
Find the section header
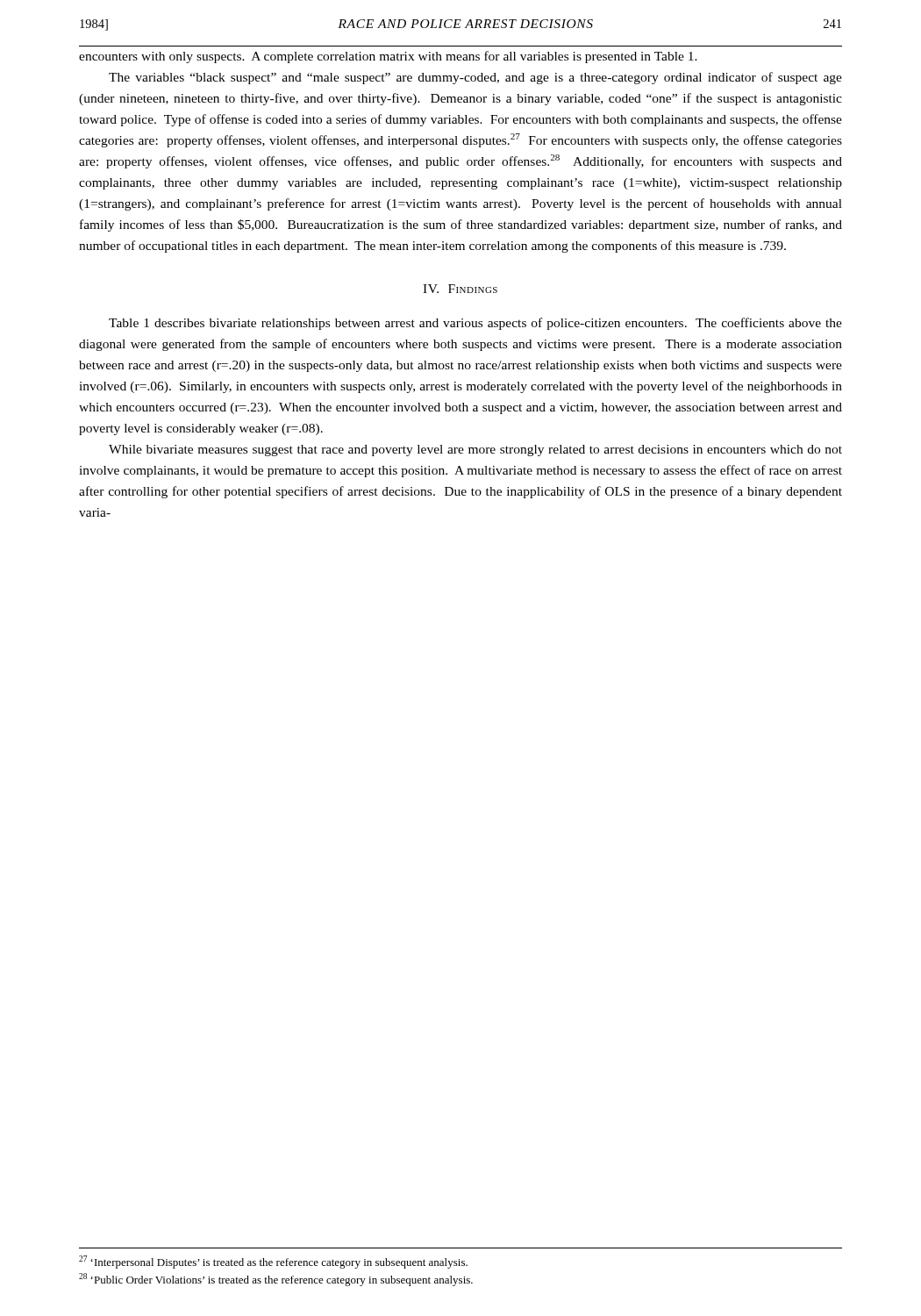460,289
